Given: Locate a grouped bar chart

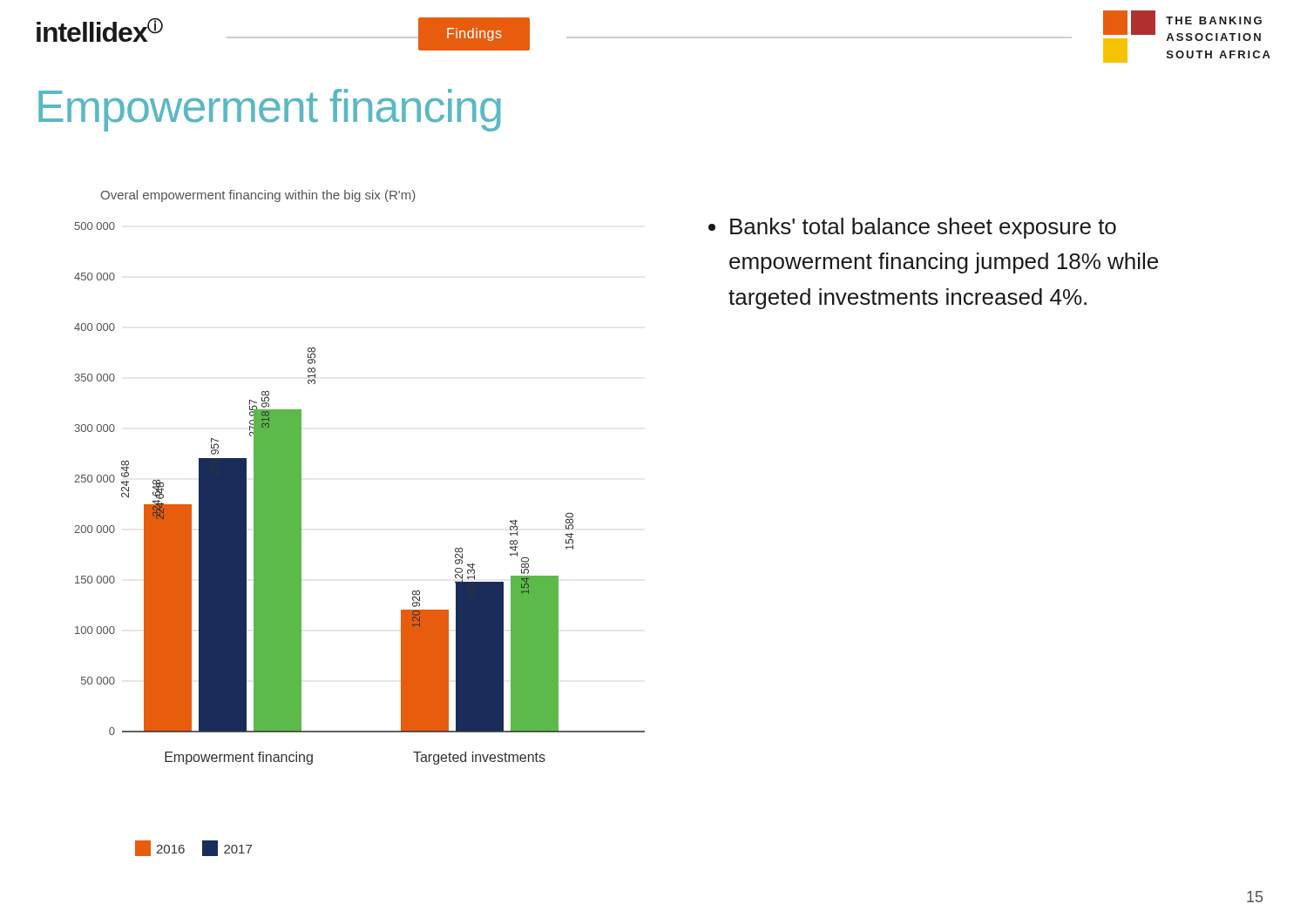Looking at the screenshot, I should (x=357, y=514).
